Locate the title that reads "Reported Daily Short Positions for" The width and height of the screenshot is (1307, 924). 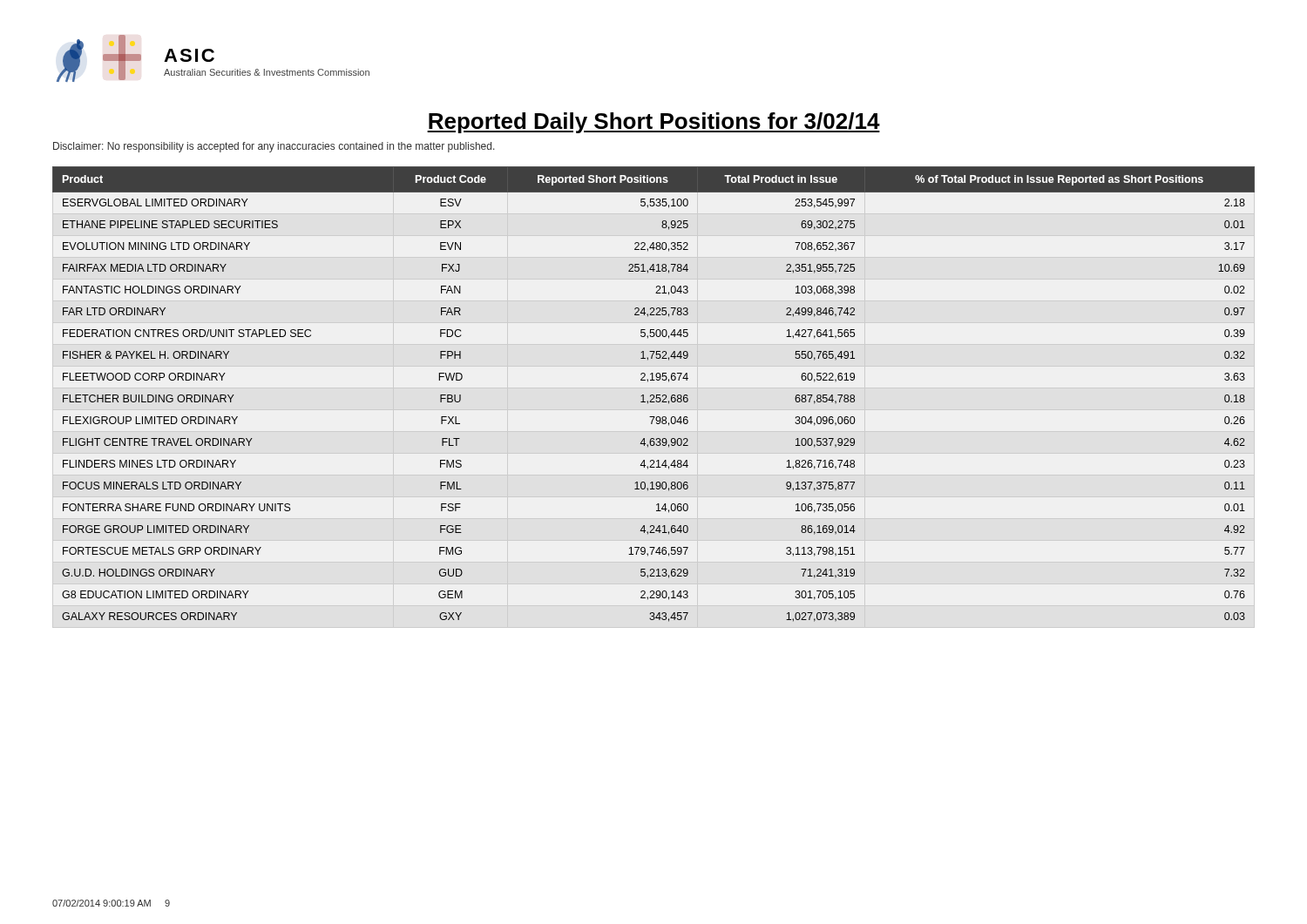click(x=654, y=121)
